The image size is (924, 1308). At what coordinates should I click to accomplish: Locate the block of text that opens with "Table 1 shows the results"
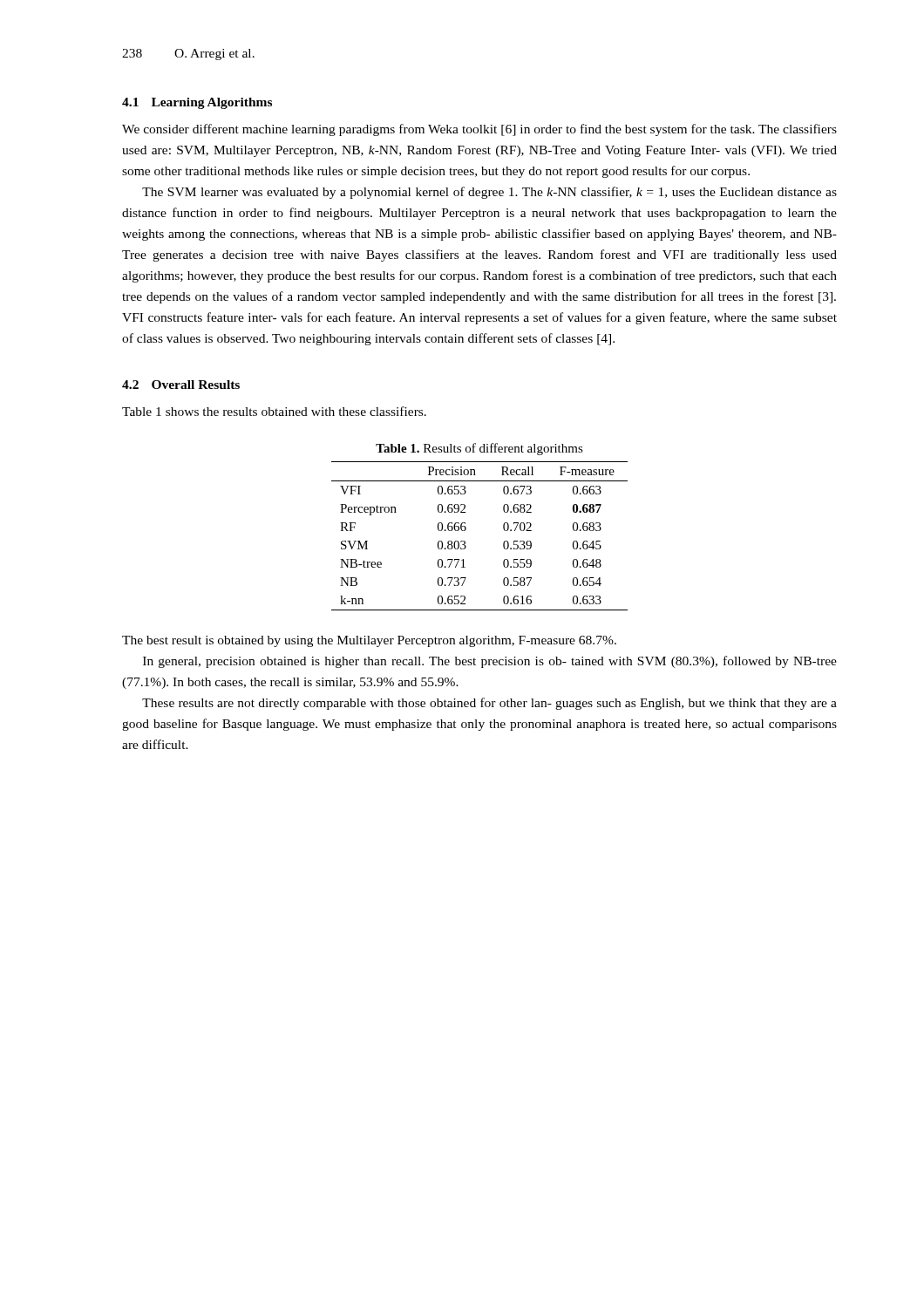click(x=274, y=411)
